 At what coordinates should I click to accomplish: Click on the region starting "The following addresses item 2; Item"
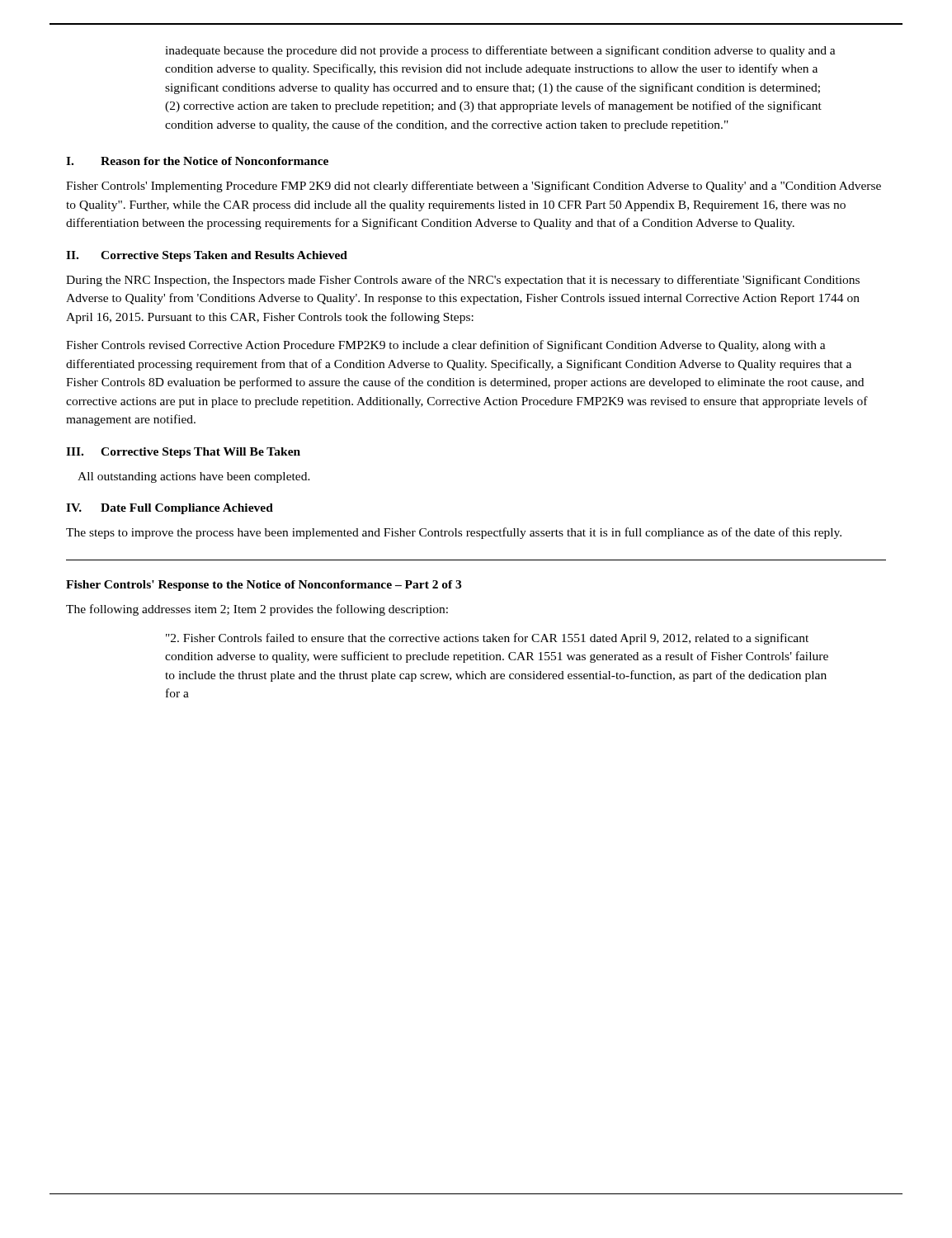click(257, 609)
